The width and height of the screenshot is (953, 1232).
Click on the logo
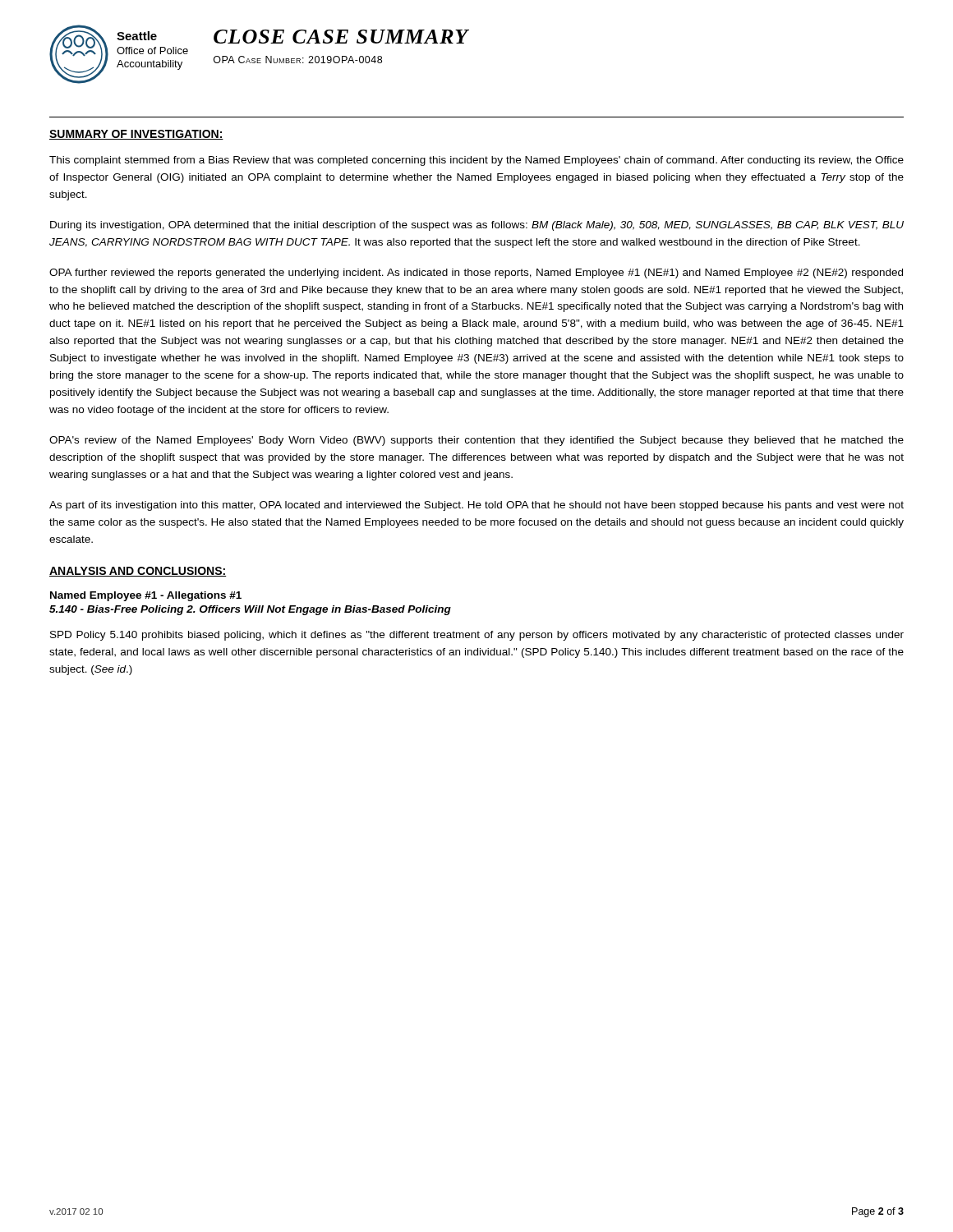(x=119, y=54)
